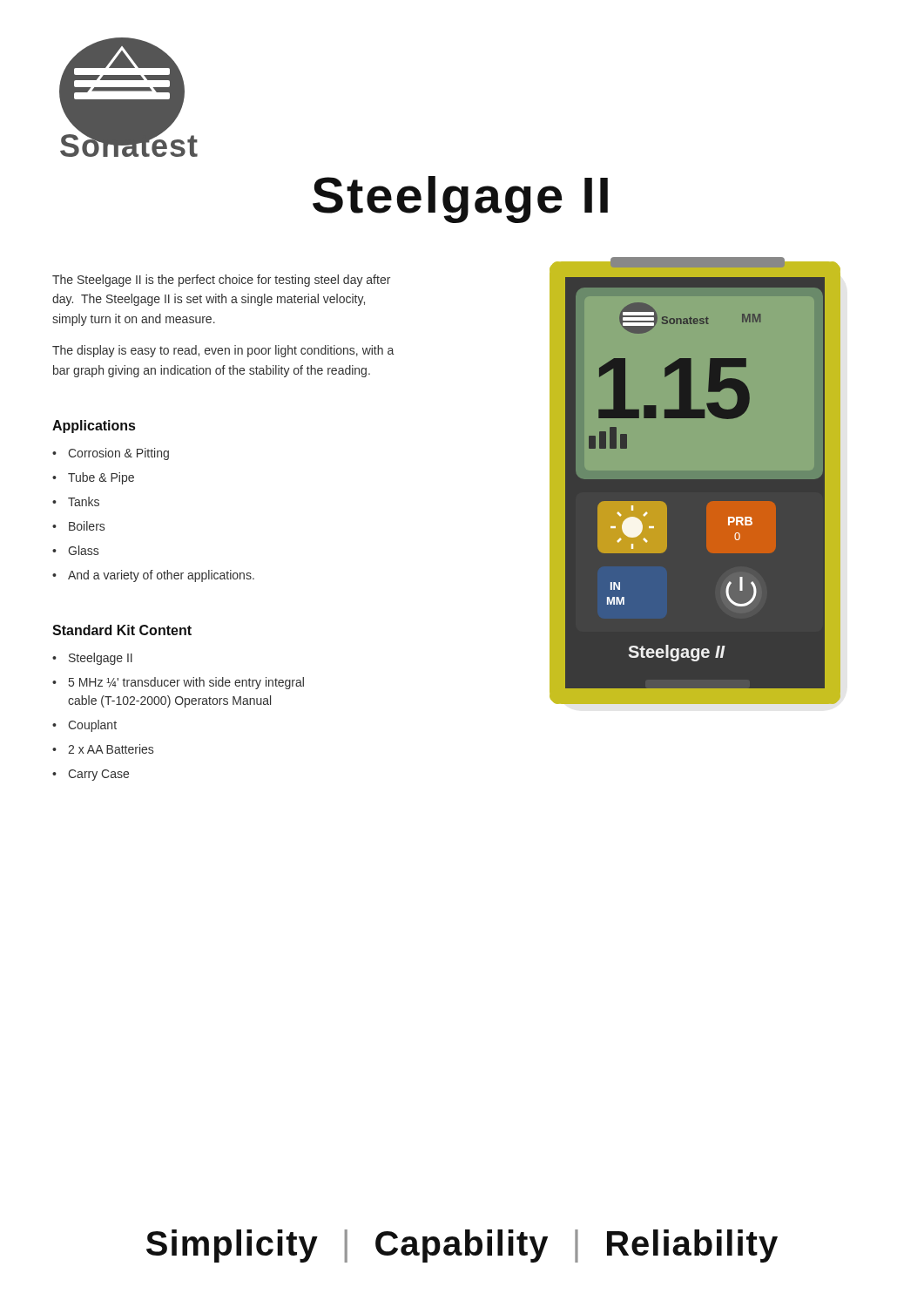This screenshot has height=1307, width=924.
Task: Locate the list item containing "Corrosion & Pitting"
Action: 119,453
